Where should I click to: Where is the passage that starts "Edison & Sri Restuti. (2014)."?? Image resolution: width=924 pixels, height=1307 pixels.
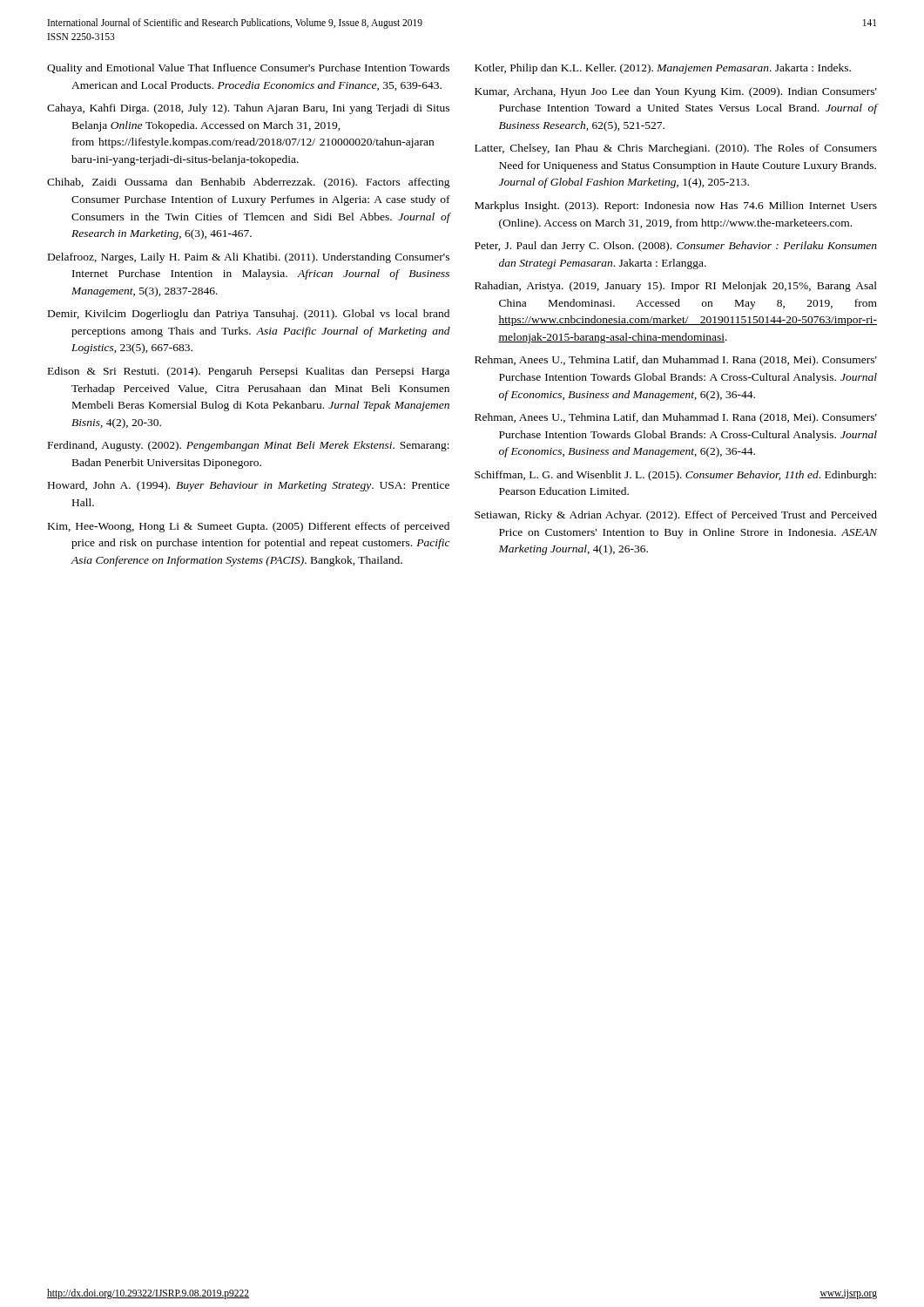248,396
